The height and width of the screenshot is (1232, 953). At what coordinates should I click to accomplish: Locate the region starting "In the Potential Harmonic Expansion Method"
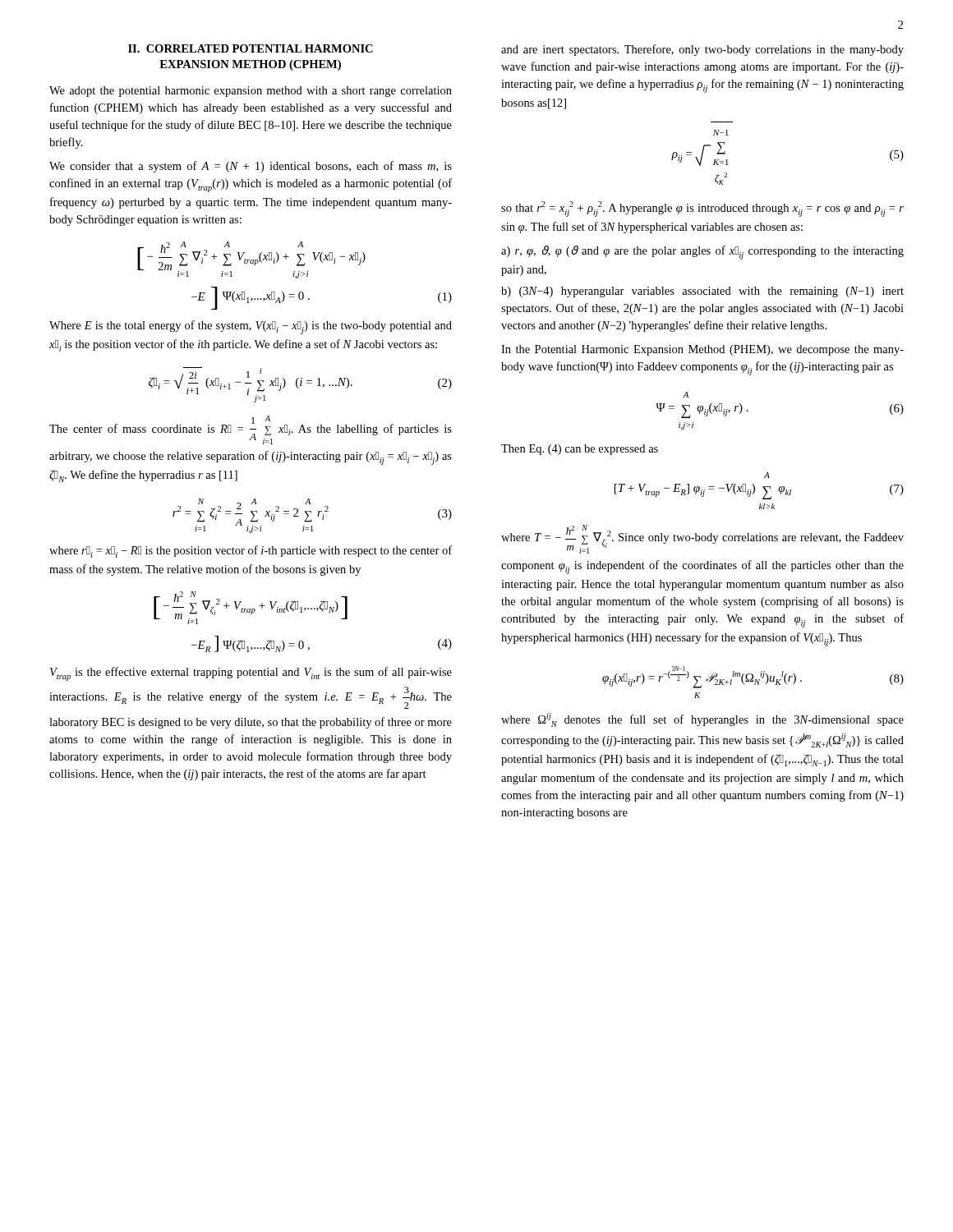tap(702, 359)
